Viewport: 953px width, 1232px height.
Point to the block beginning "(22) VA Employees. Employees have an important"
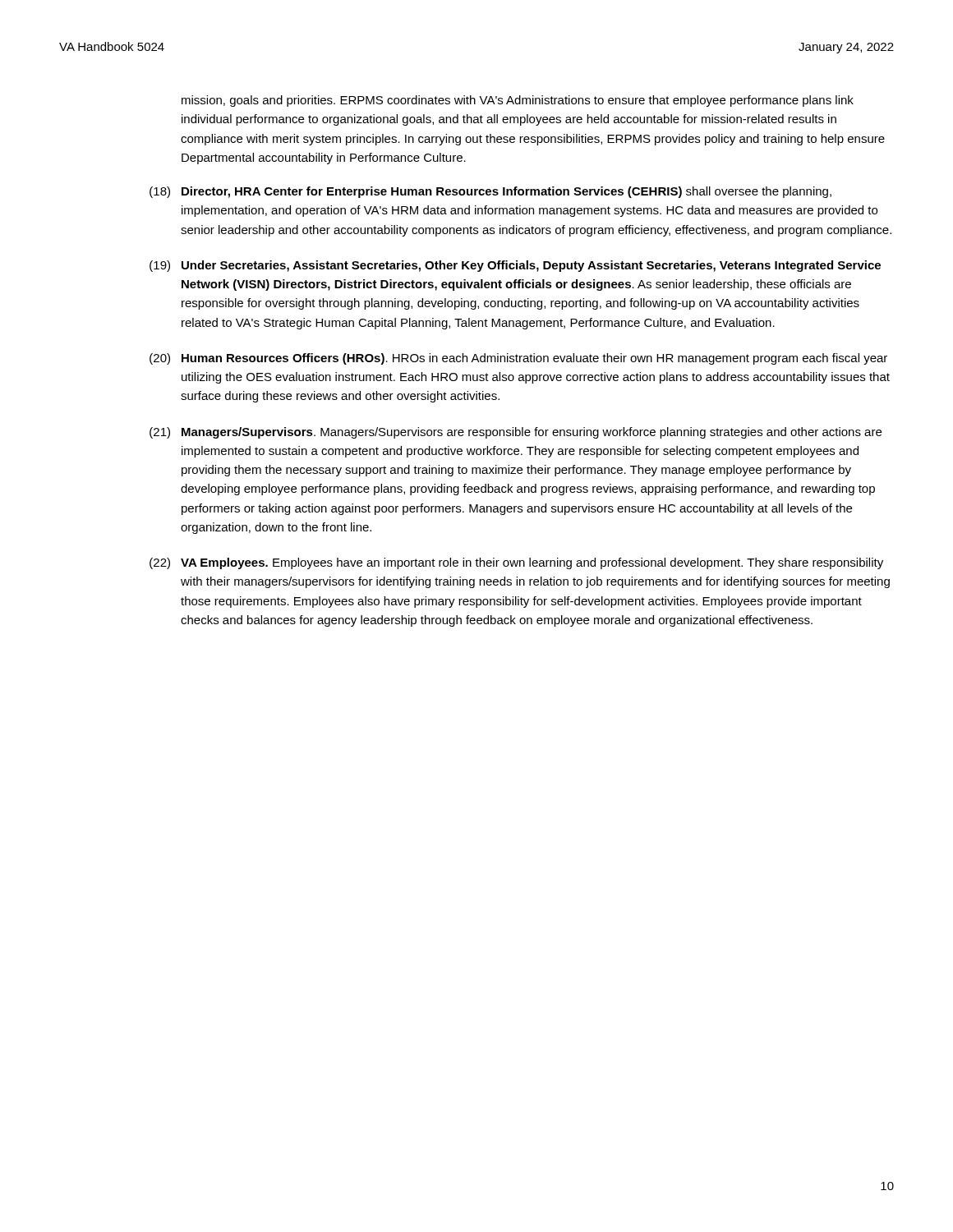coord(476,591)
